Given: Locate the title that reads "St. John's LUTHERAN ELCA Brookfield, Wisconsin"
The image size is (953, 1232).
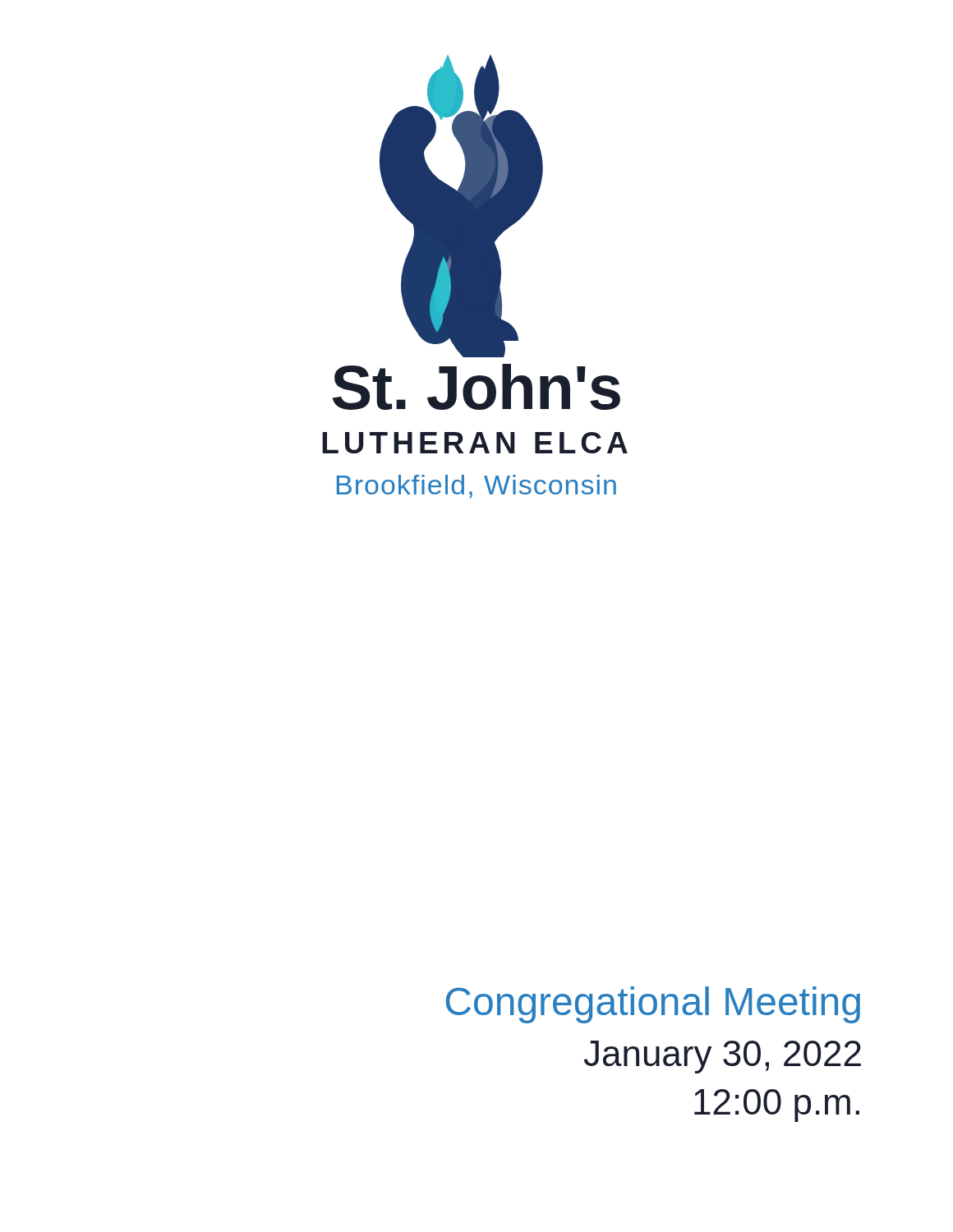Looking at the screenshot, I should [476, 427].
